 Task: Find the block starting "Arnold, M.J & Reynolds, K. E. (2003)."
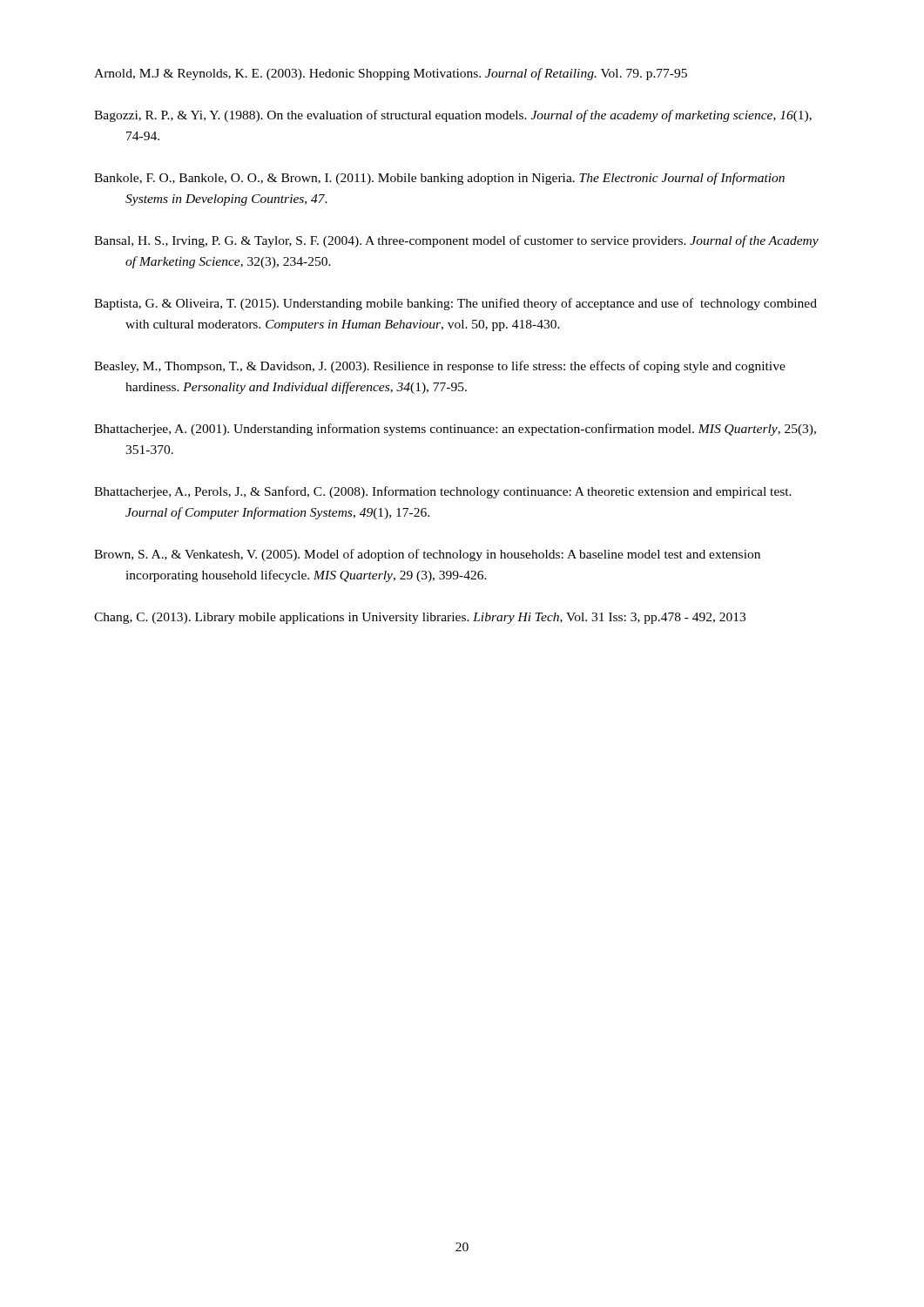(391, 73)
